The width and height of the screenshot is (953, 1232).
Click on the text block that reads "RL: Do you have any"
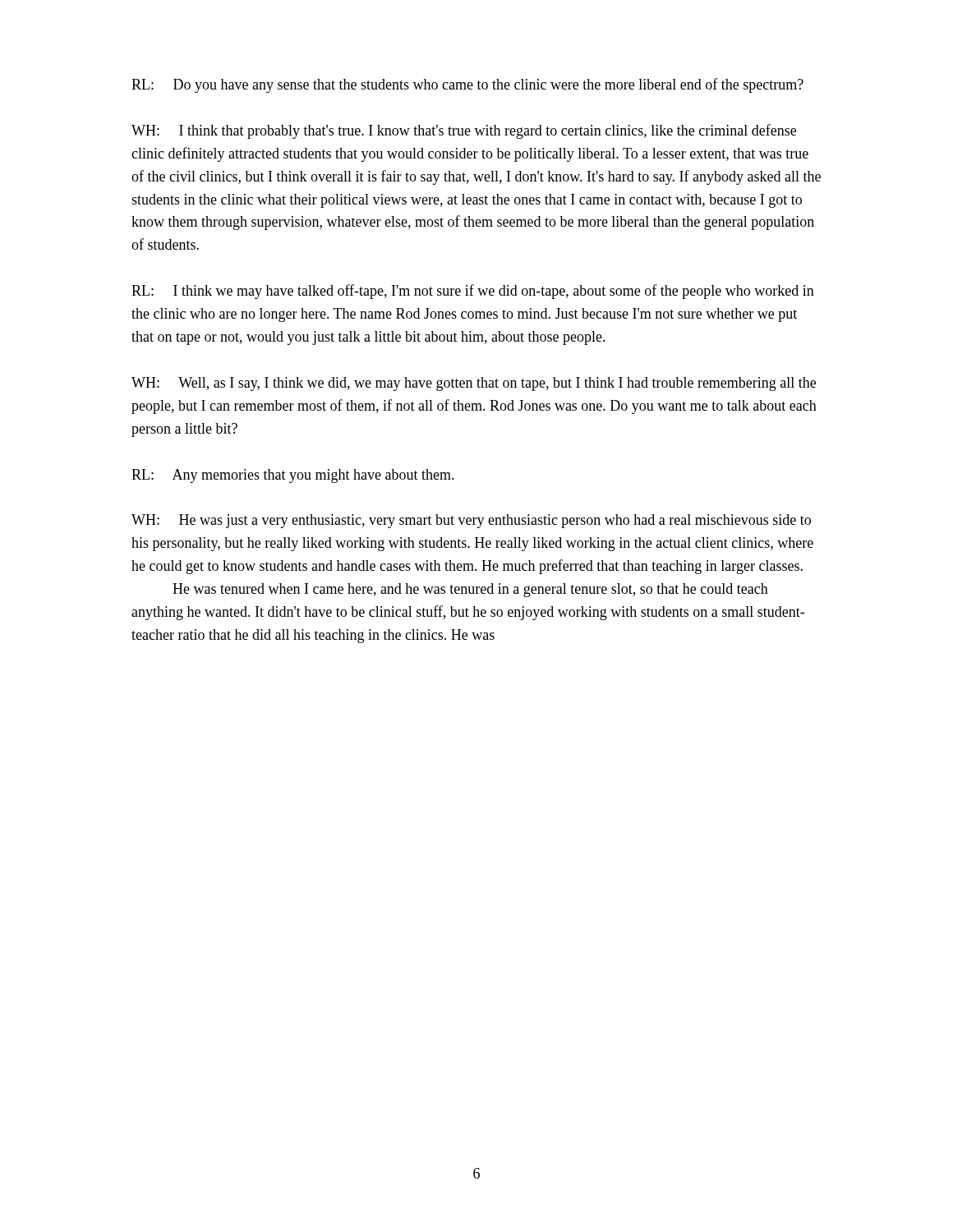click(468, 85)
